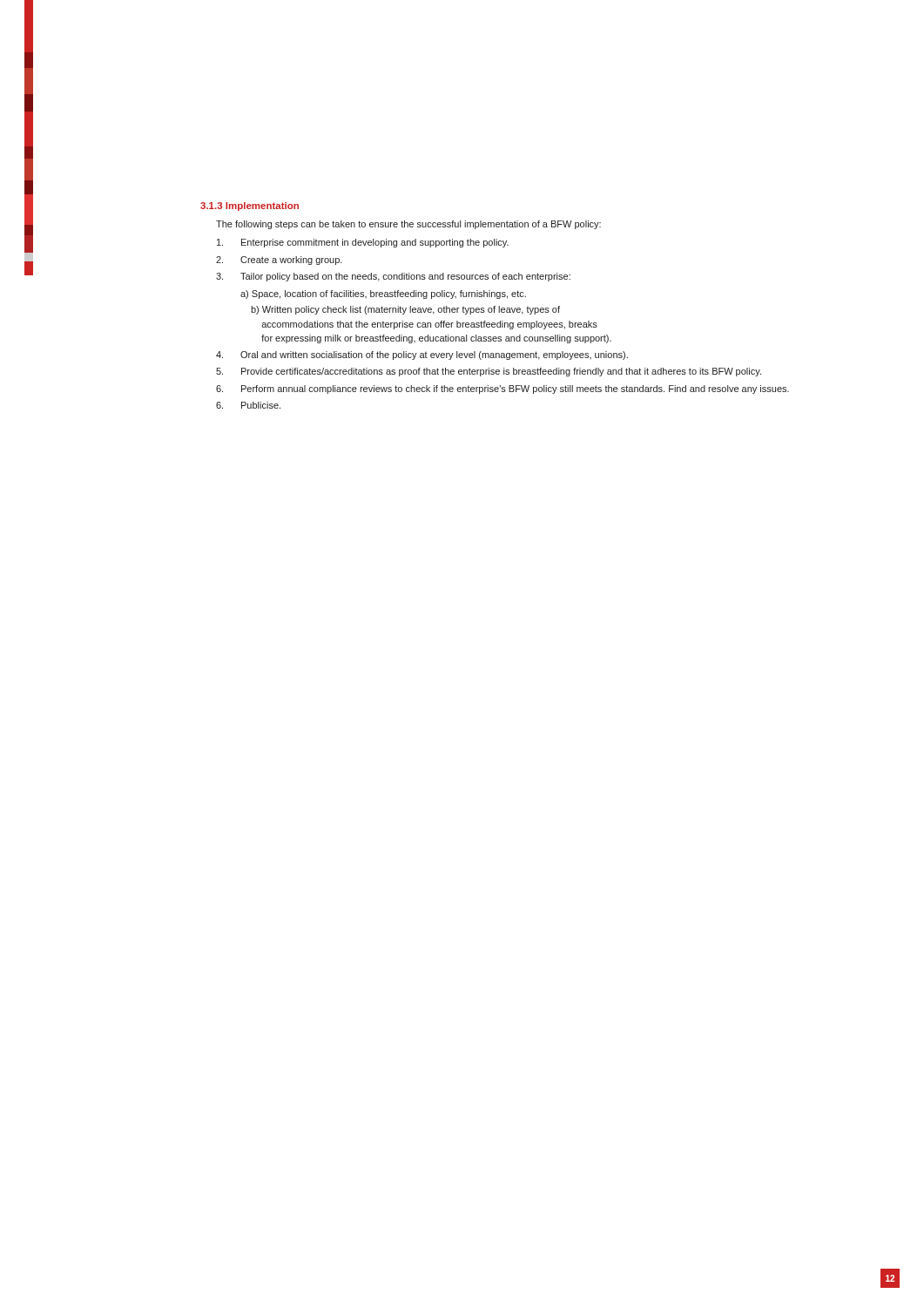Find the passage starting "a) Space, location of facilities,"

(x=384, y=293)
